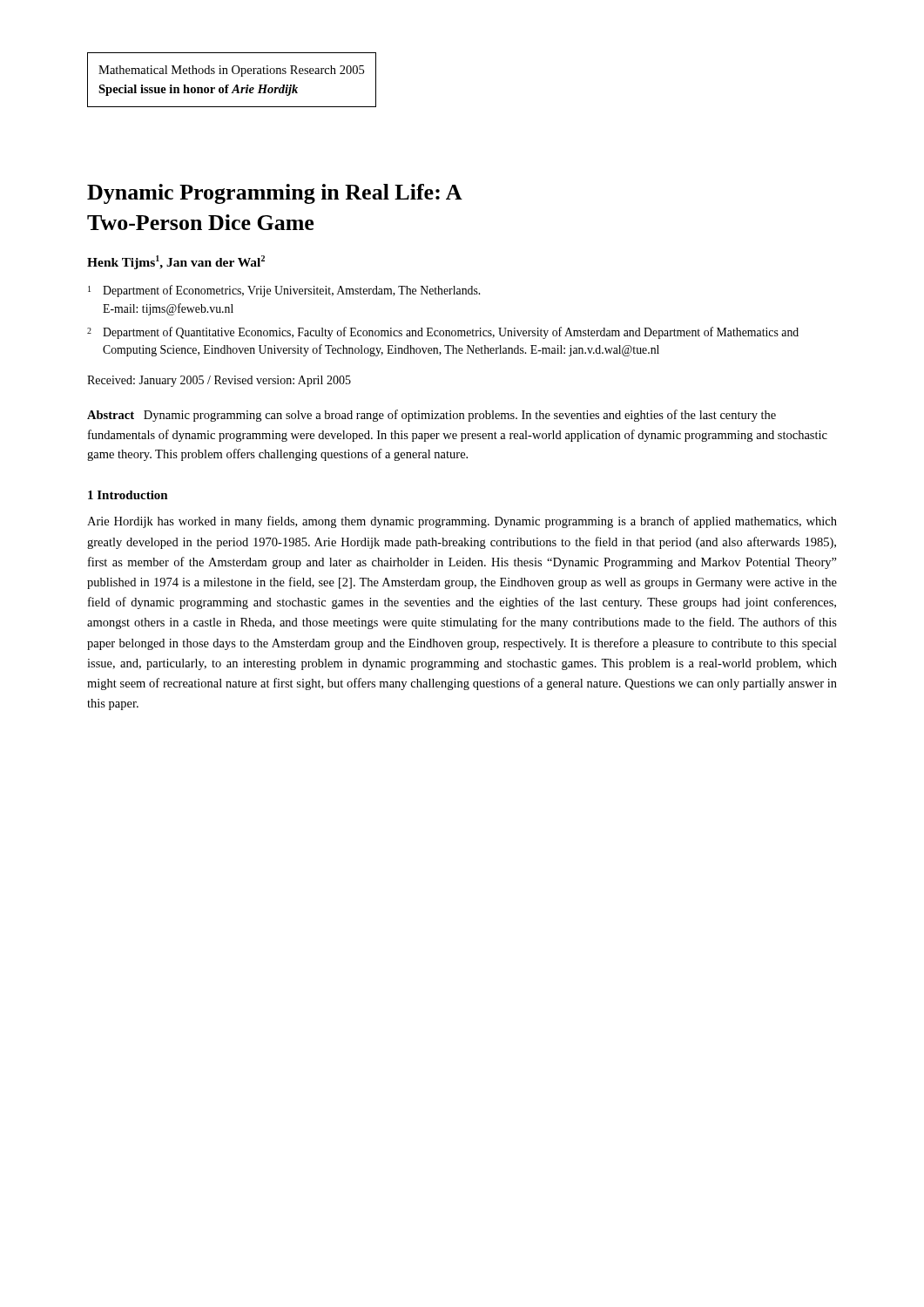Find the block starting "2 Department of Quantitative Economics,"
The height and width of the screenshot is (1307, 924).
(x=462, y=342)
